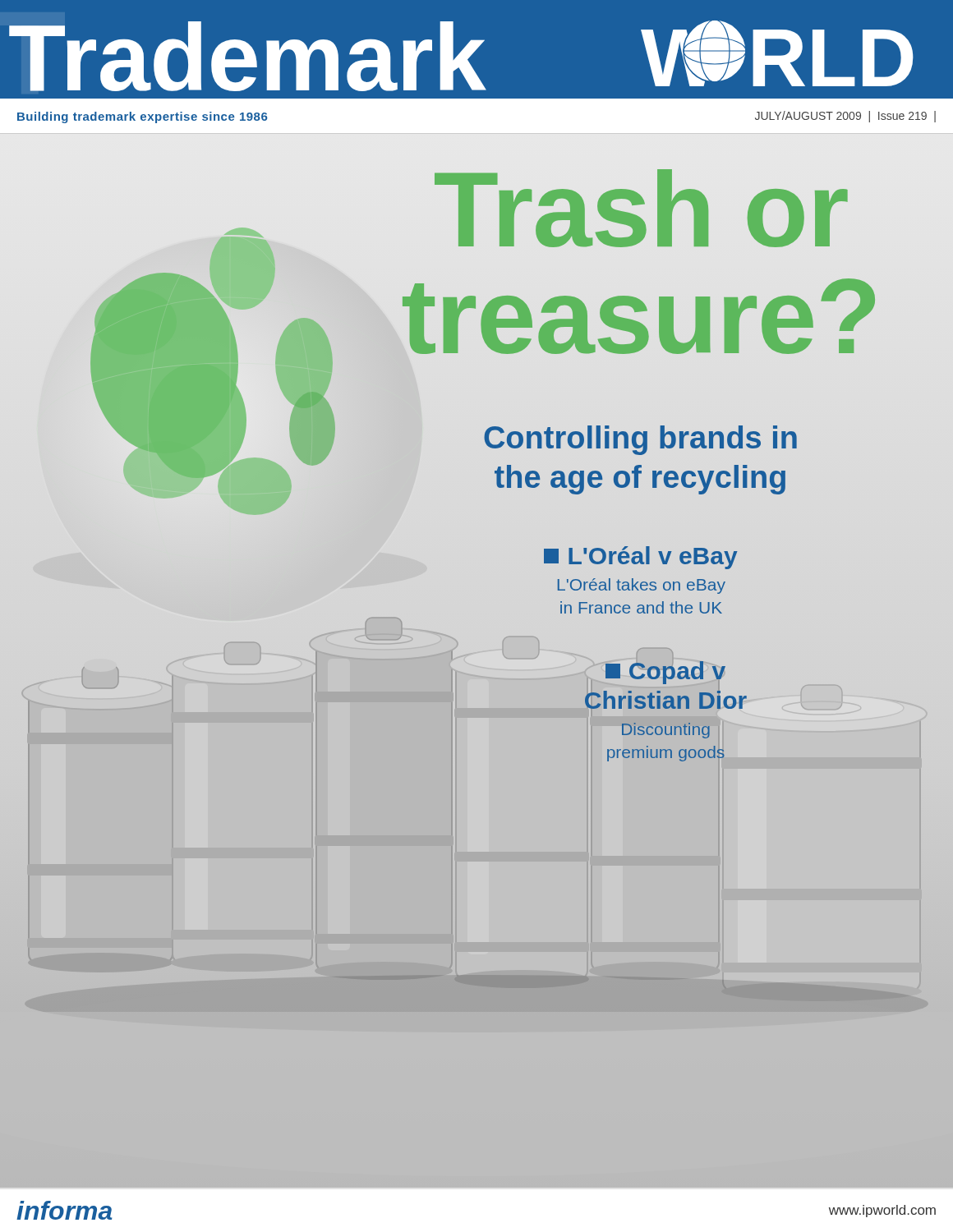Viewport: 953px width, 1232px height.
Task: Click on the region starting "Controlling brands inthe age of recycling"
Action: click(641, 458)
